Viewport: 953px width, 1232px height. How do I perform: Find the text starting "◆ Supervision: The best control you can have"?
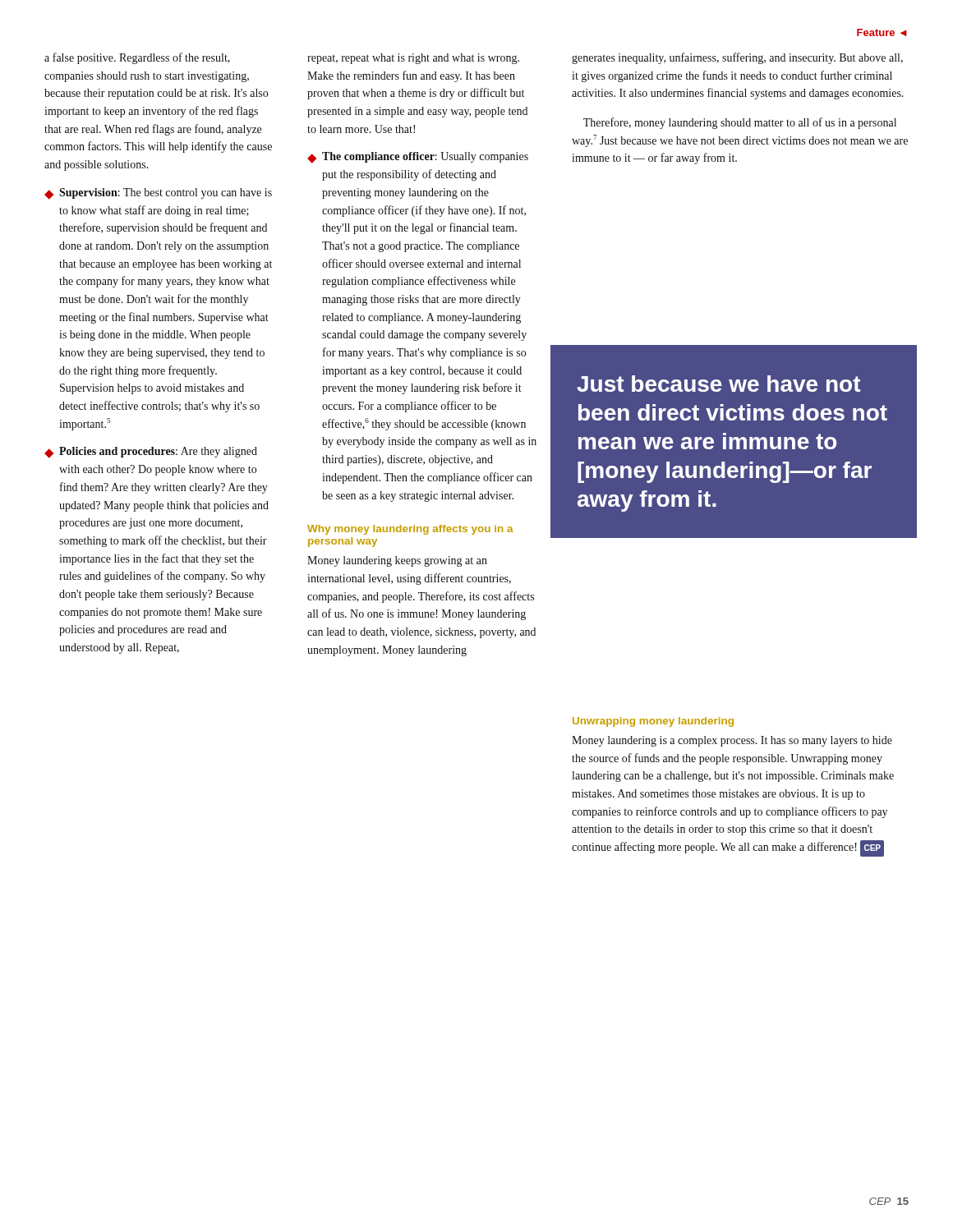[159, 308]
